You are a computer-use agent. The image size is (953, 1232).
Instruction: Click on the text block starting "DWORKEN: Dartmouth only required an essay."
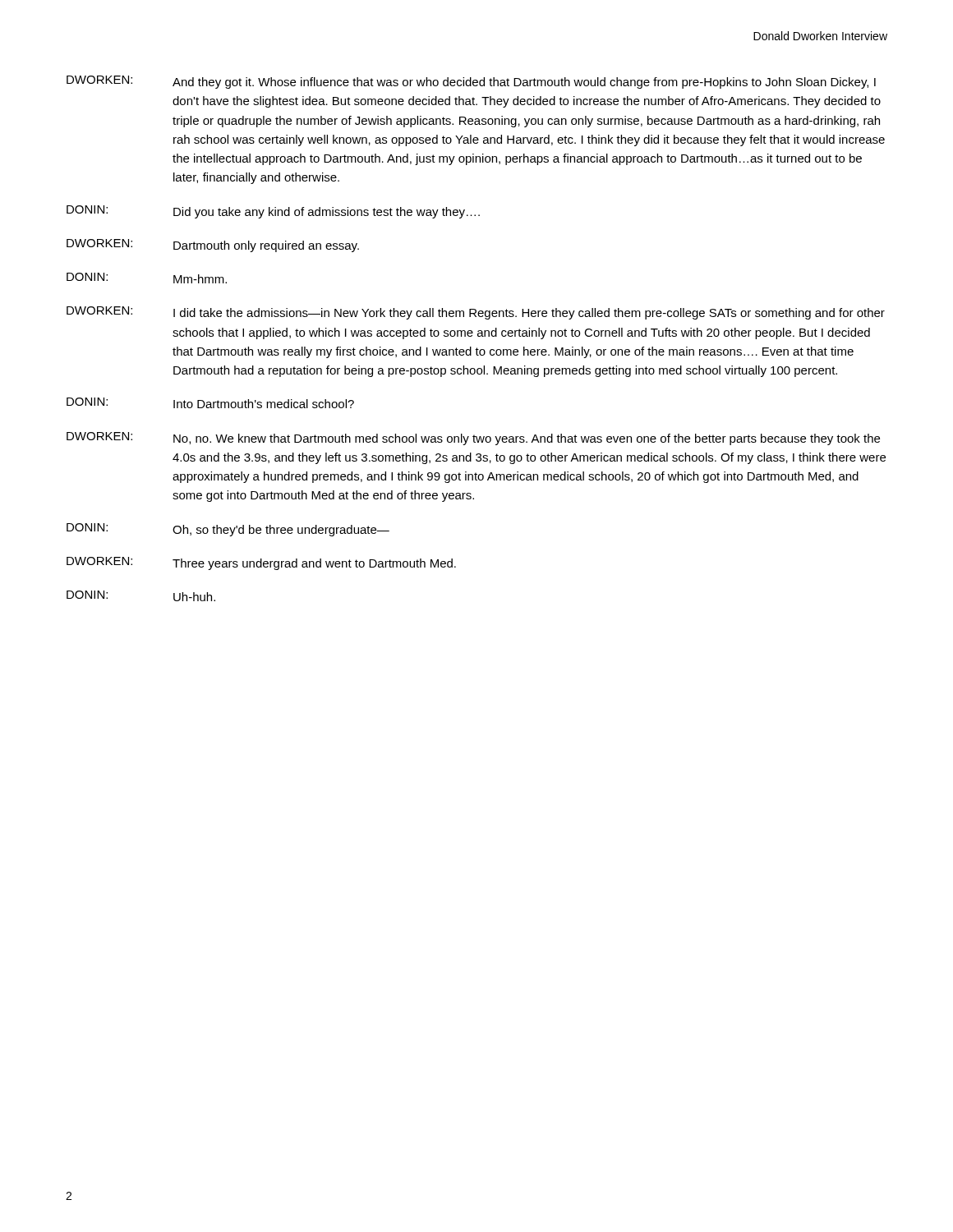(213, 246)
